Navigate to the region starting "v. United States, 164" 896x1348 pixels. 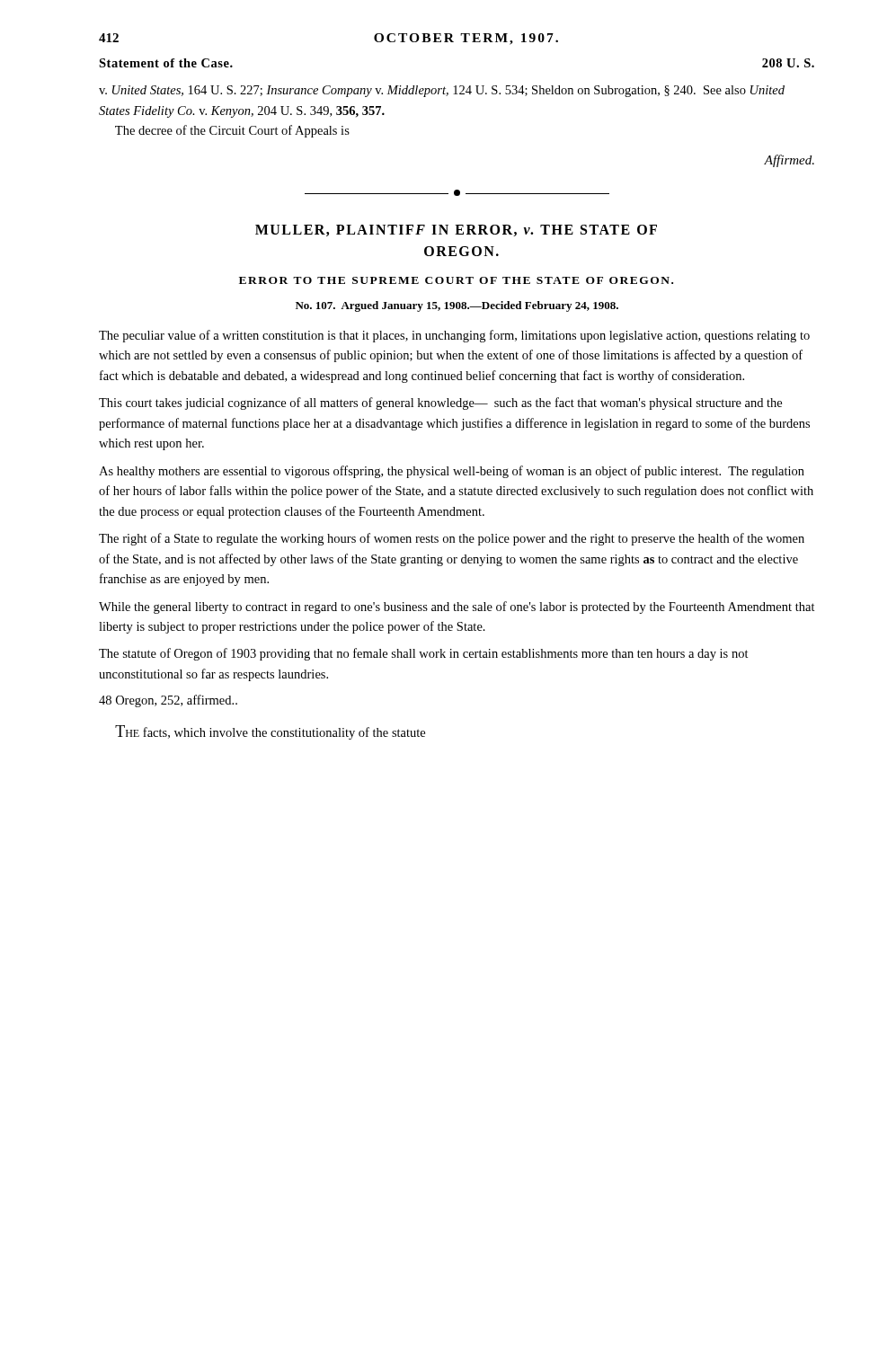click(442, 91)
